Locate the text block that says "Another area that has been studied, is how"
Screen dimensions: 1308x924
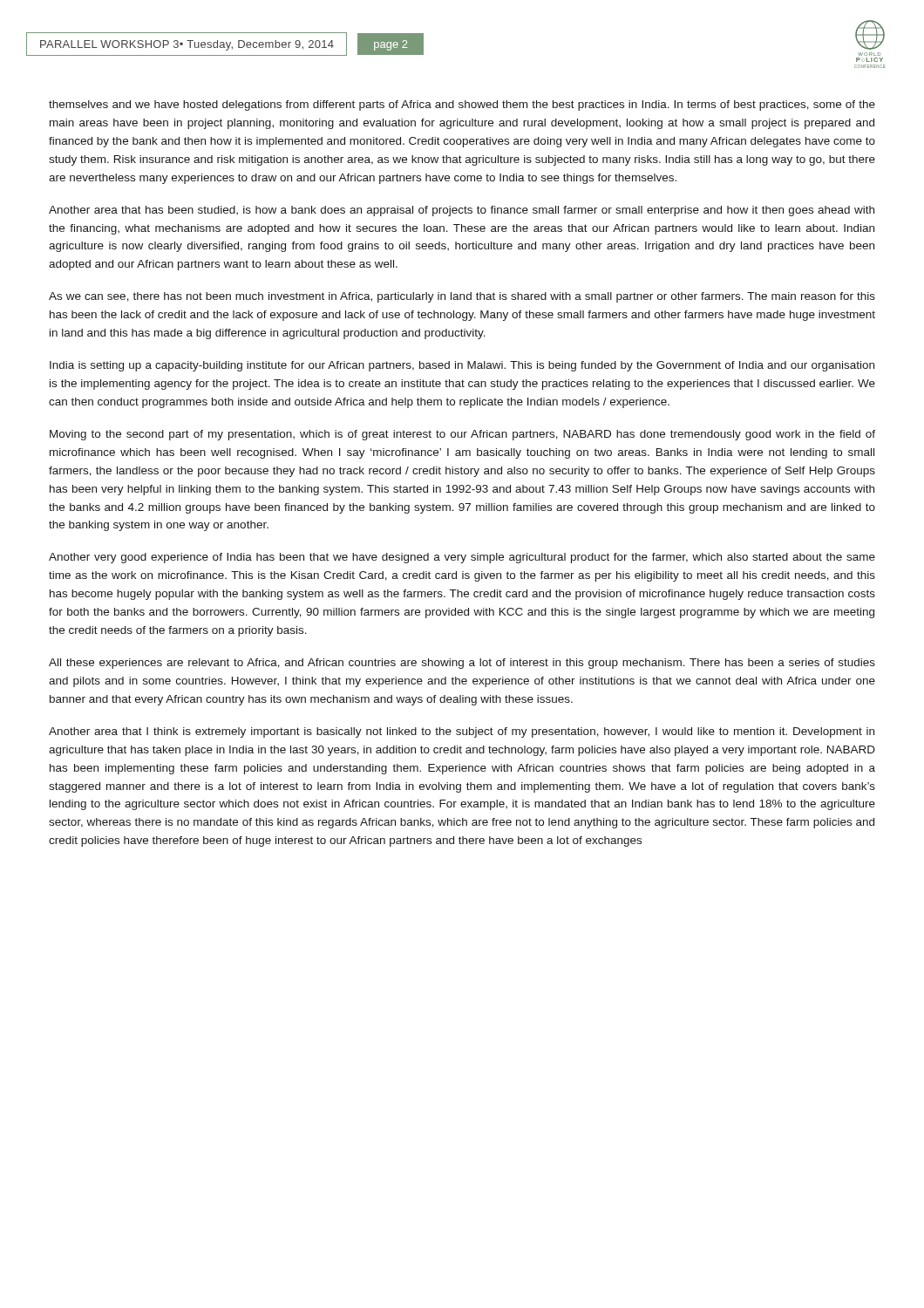point(462,237)
